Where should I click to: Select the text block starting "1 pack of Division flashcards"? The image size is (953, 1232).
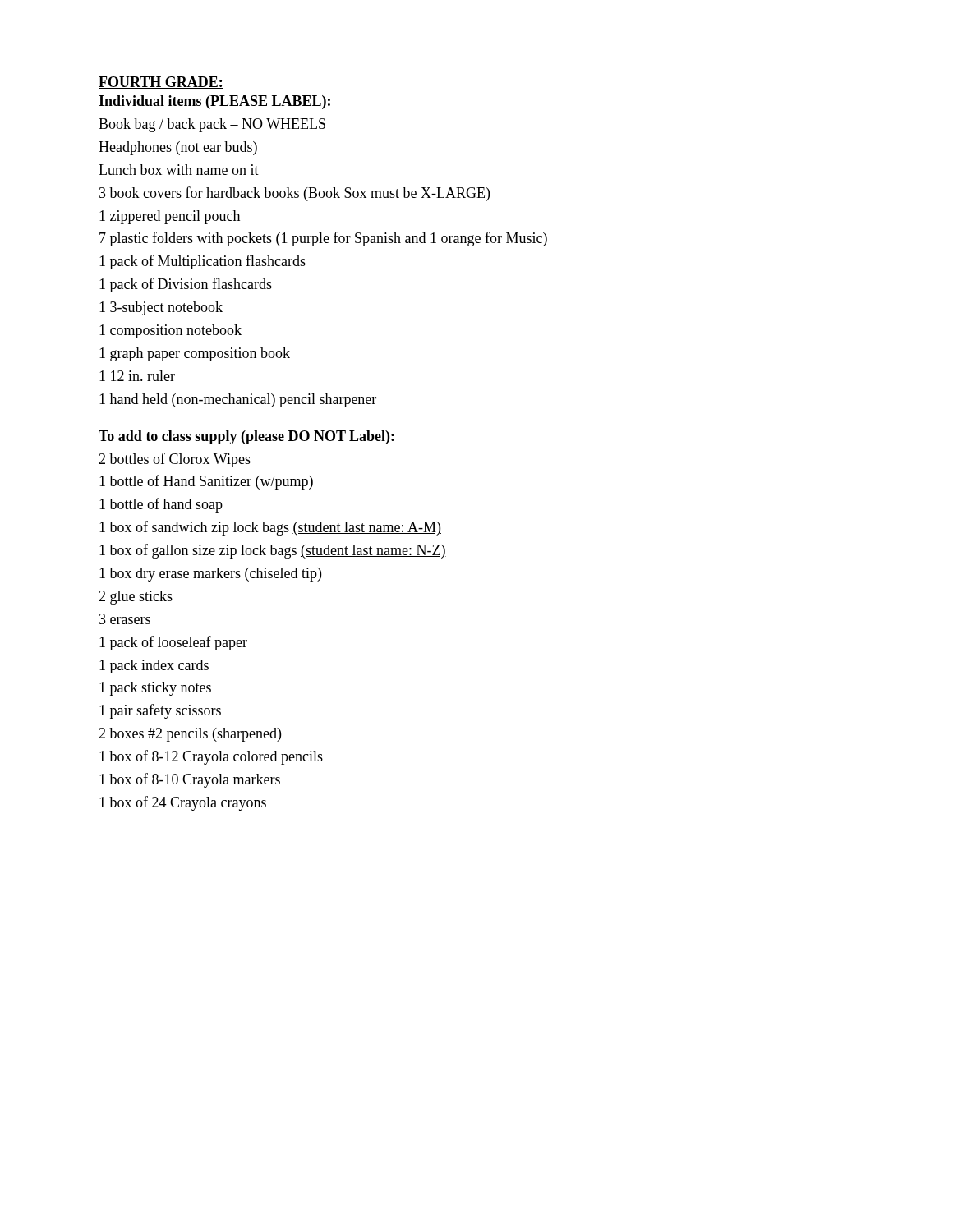point(185,284)
